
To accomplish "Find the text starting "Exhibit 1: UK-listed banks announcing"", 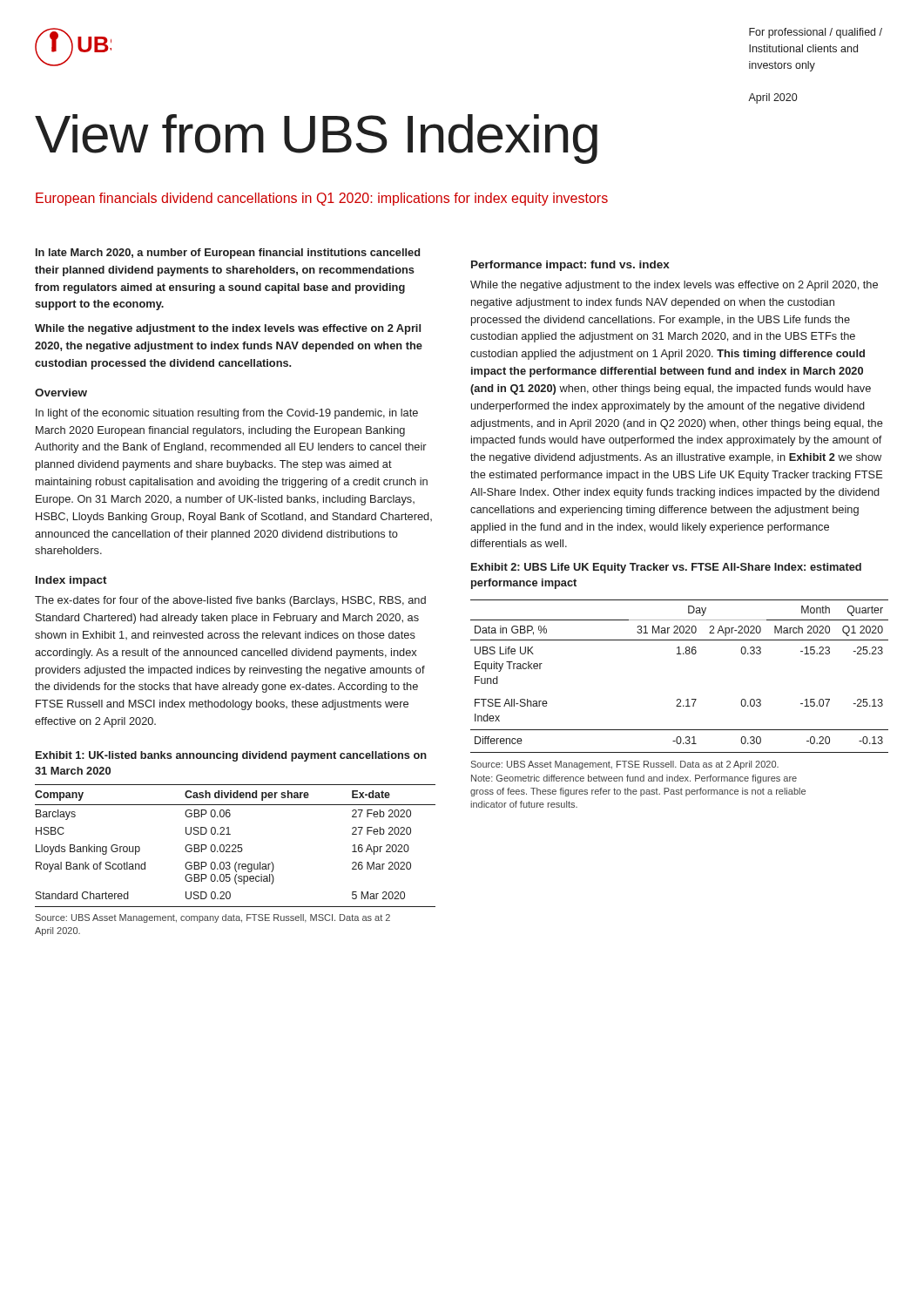I will pyautogui.click(x=231, y=763).
